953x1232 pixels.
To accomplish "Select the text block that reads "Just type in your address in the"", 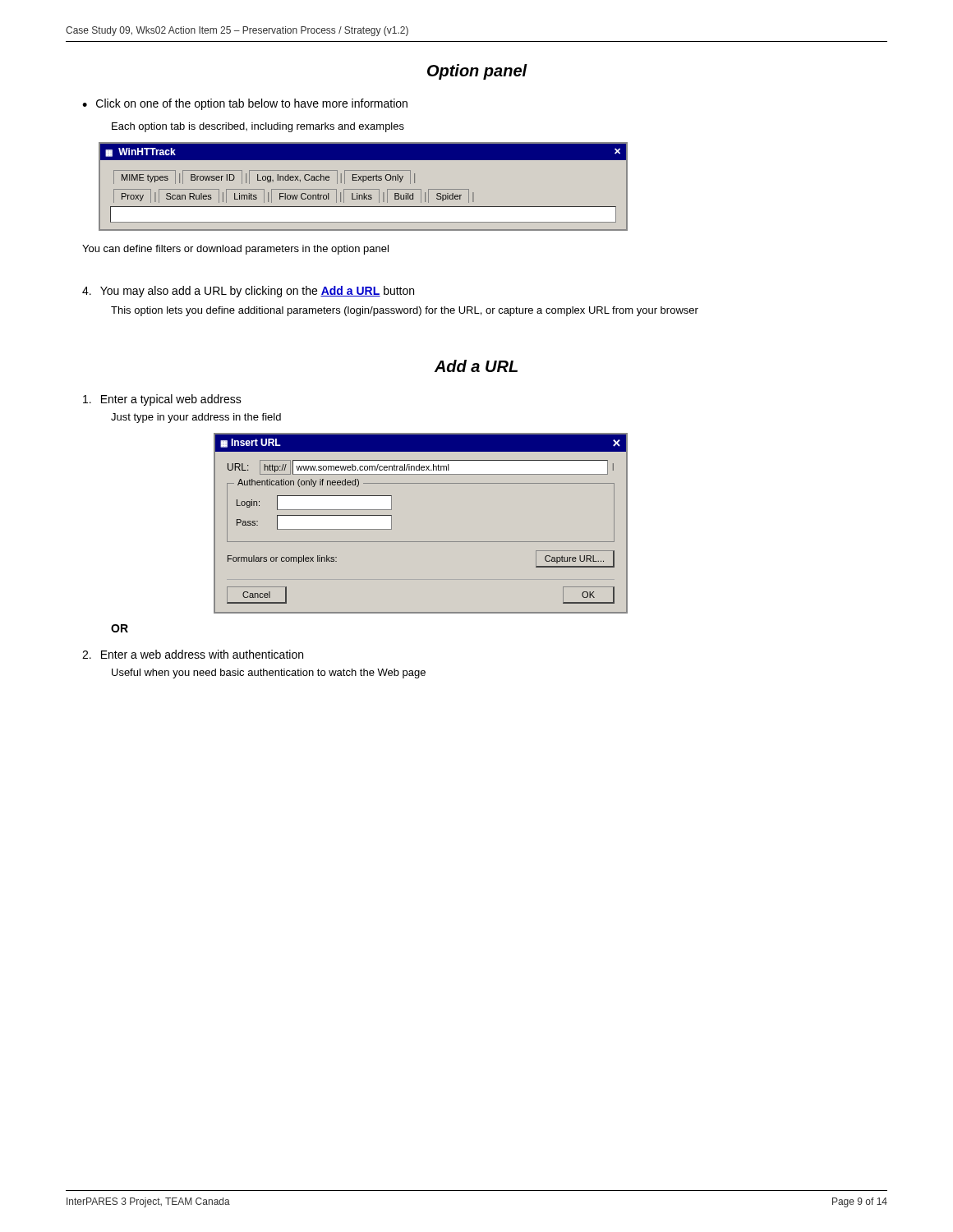I will (x=196, y=417).
